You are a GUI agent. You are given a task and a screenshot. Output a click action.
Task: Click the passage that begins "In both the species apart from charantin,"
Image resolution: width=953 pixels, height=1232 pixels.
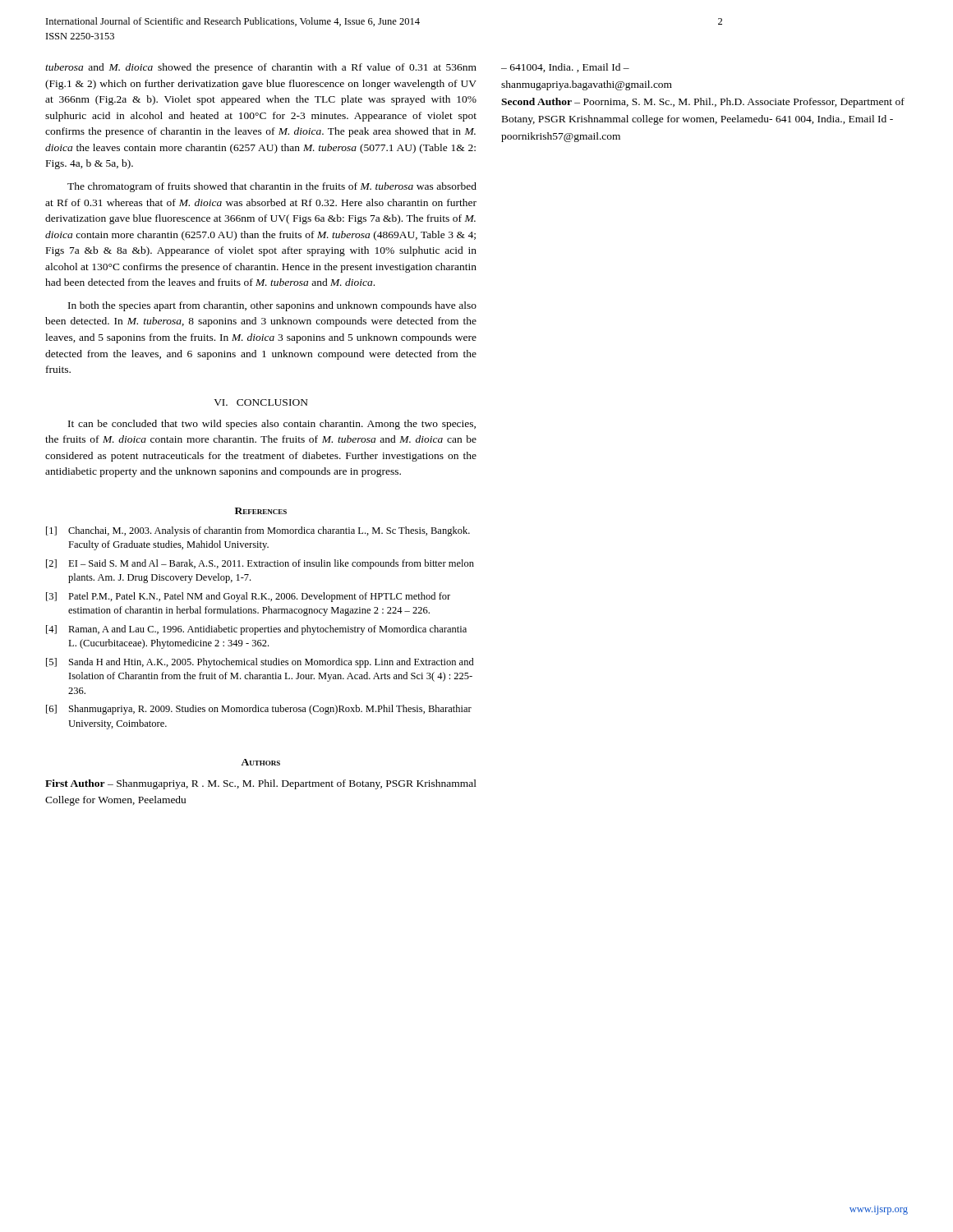[261, 337]
